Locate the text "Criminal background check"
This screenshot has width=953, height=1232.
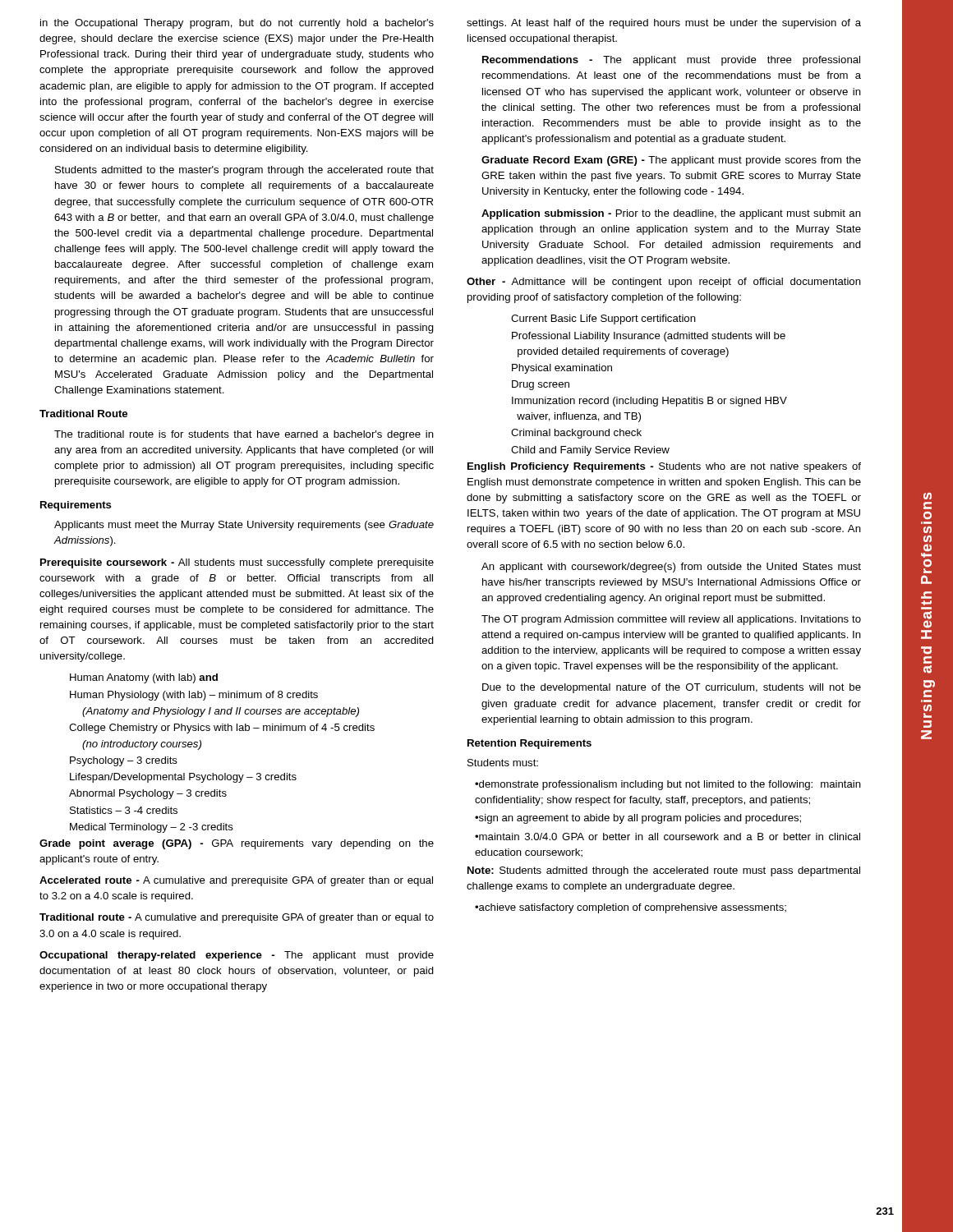576,434
